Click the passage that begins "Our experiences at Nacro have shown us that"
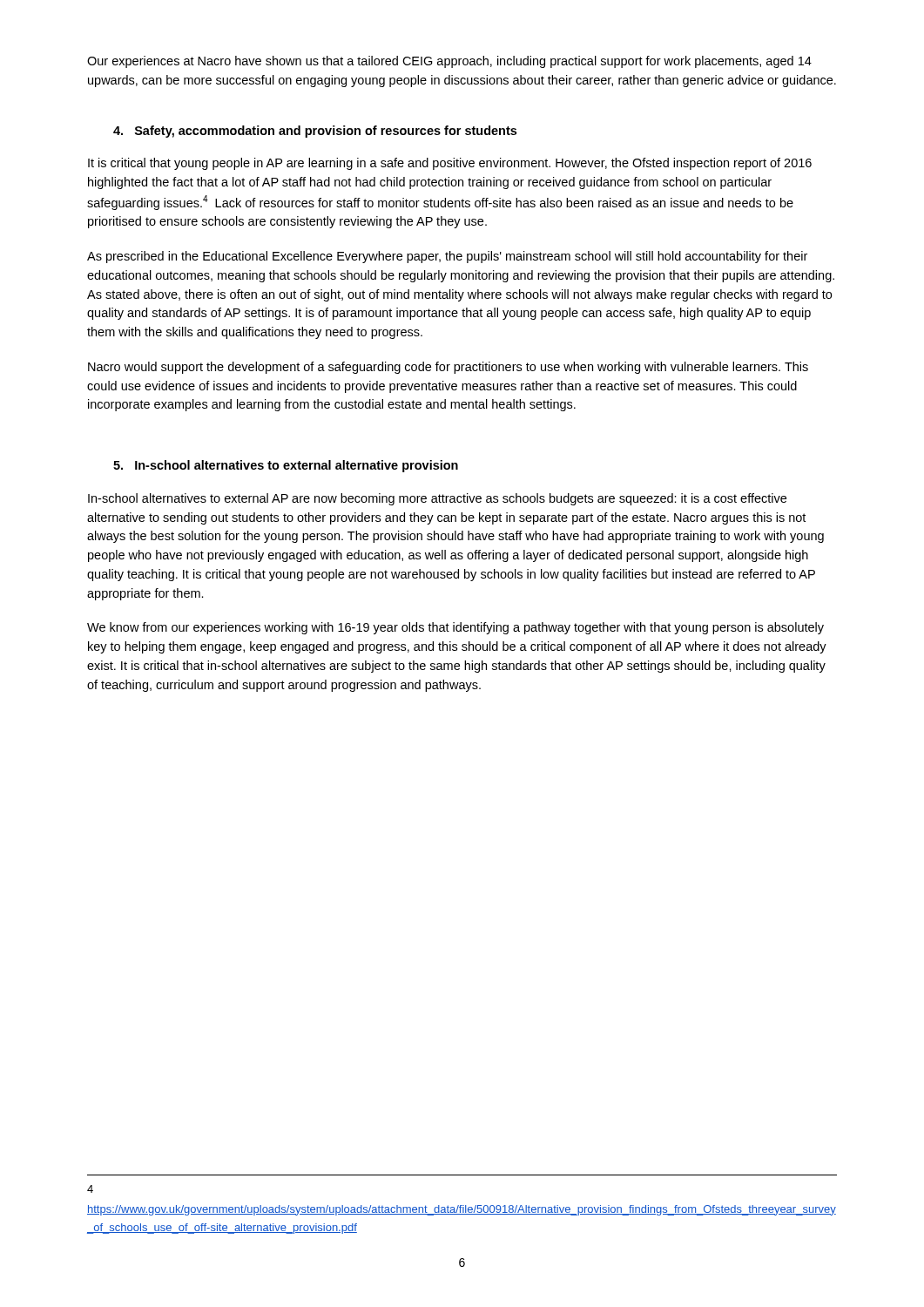 pos(462,70)
